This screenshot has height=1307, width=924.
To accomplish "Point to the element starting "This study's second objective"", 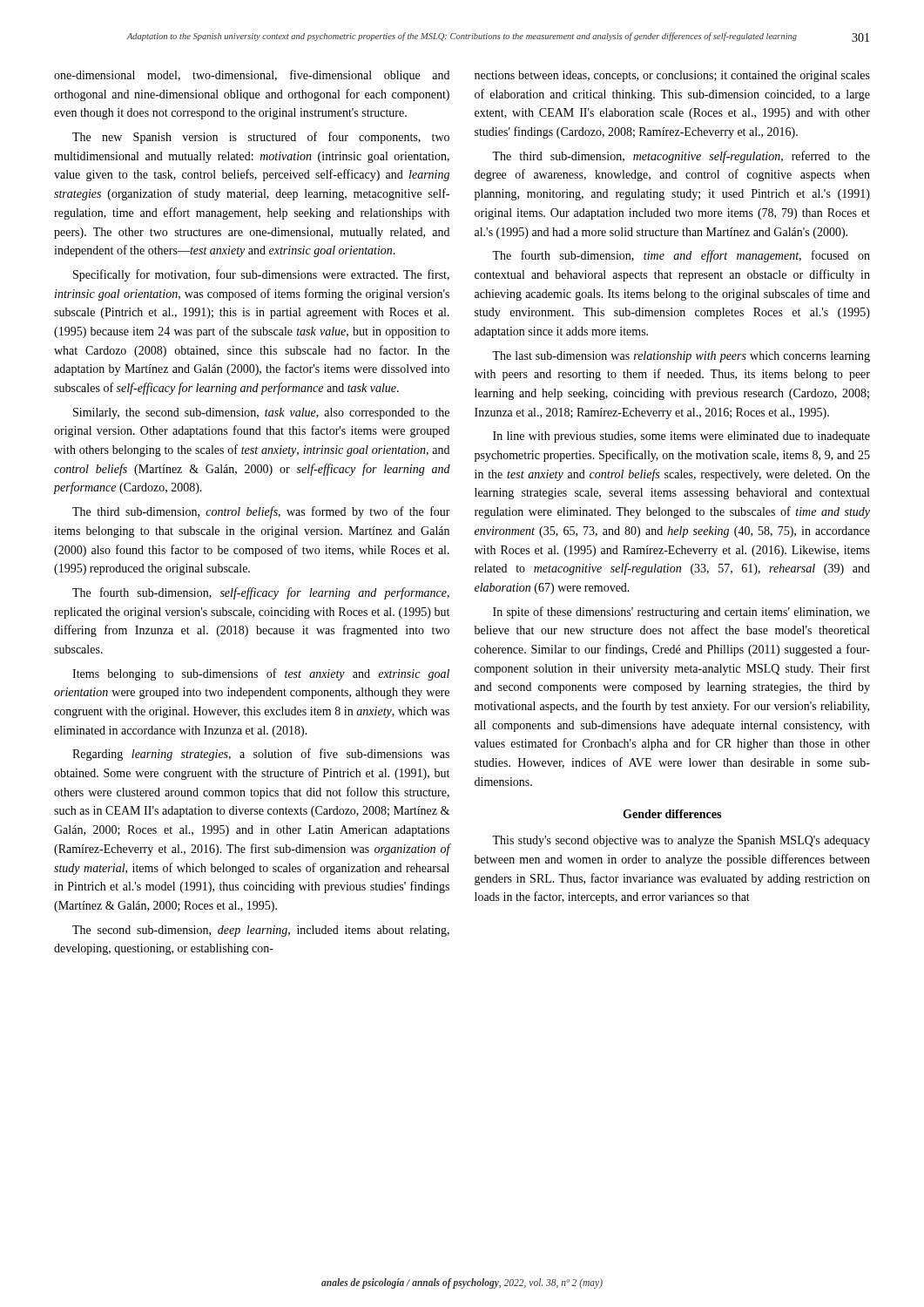I will pyautogui.click(x=672, y=869).
